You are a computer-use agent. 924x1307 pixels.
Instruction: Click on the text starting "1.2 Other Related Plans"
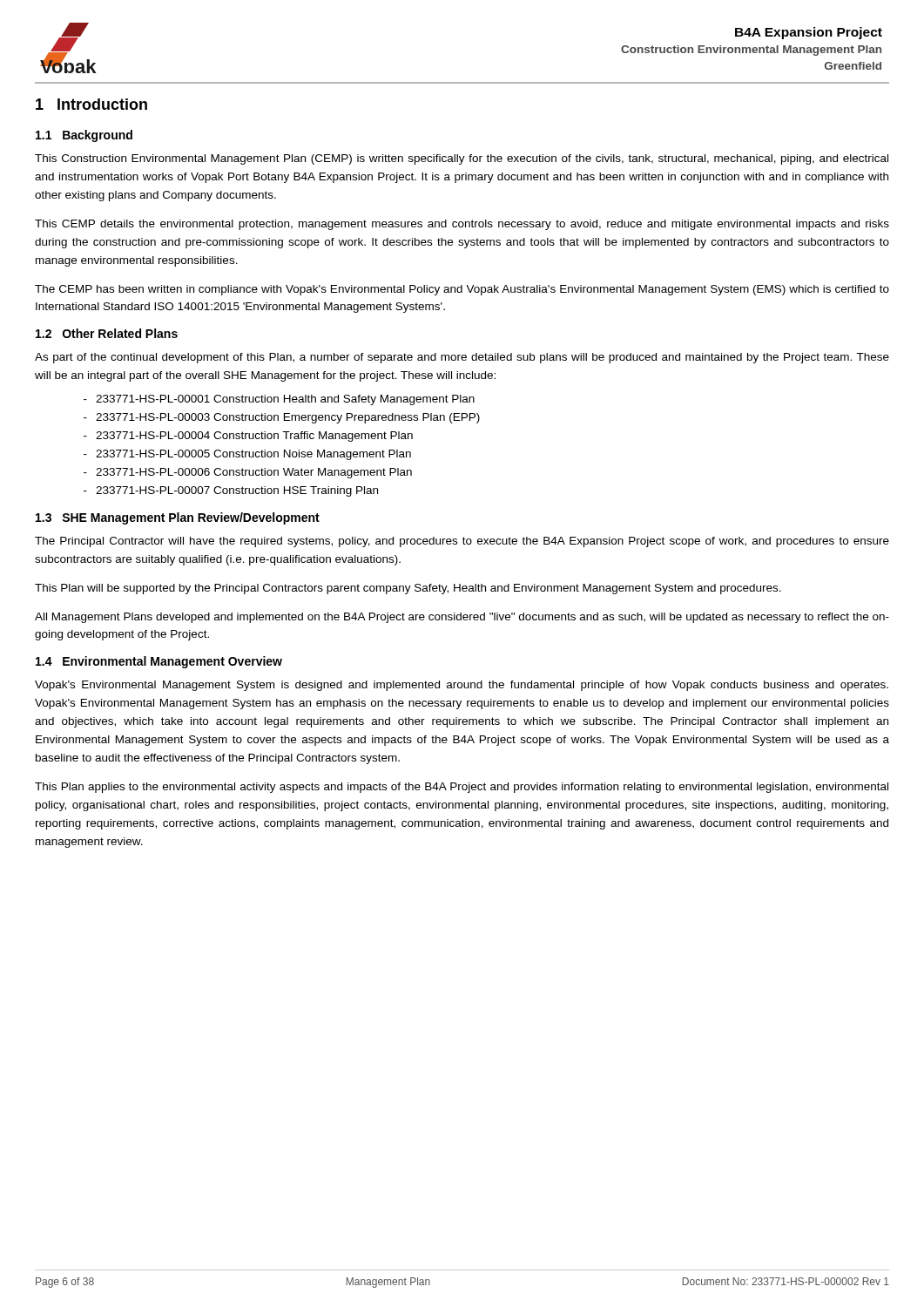[x=106, y=334]
